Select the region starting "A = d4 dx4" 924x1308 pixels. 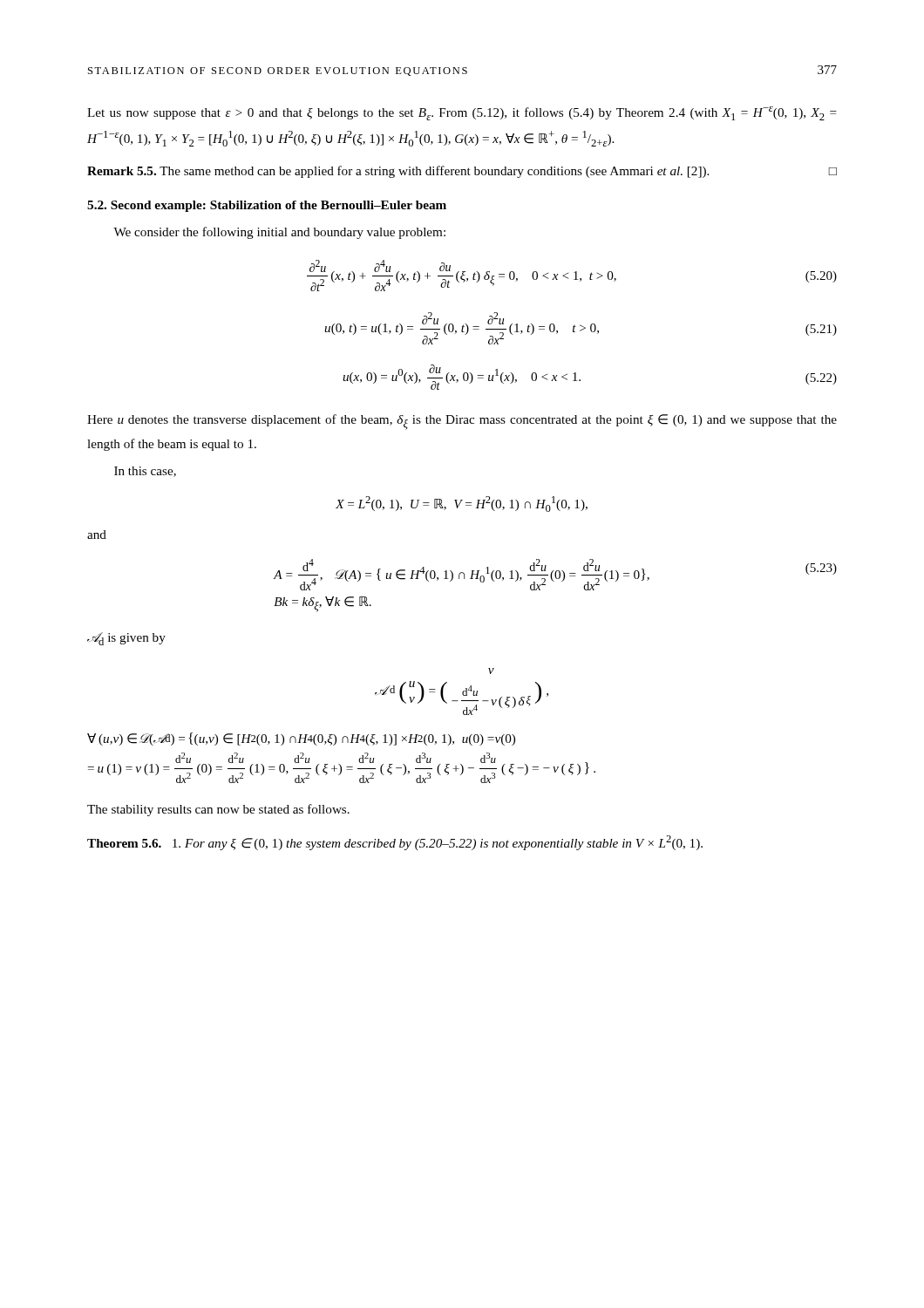click(555, 585)
